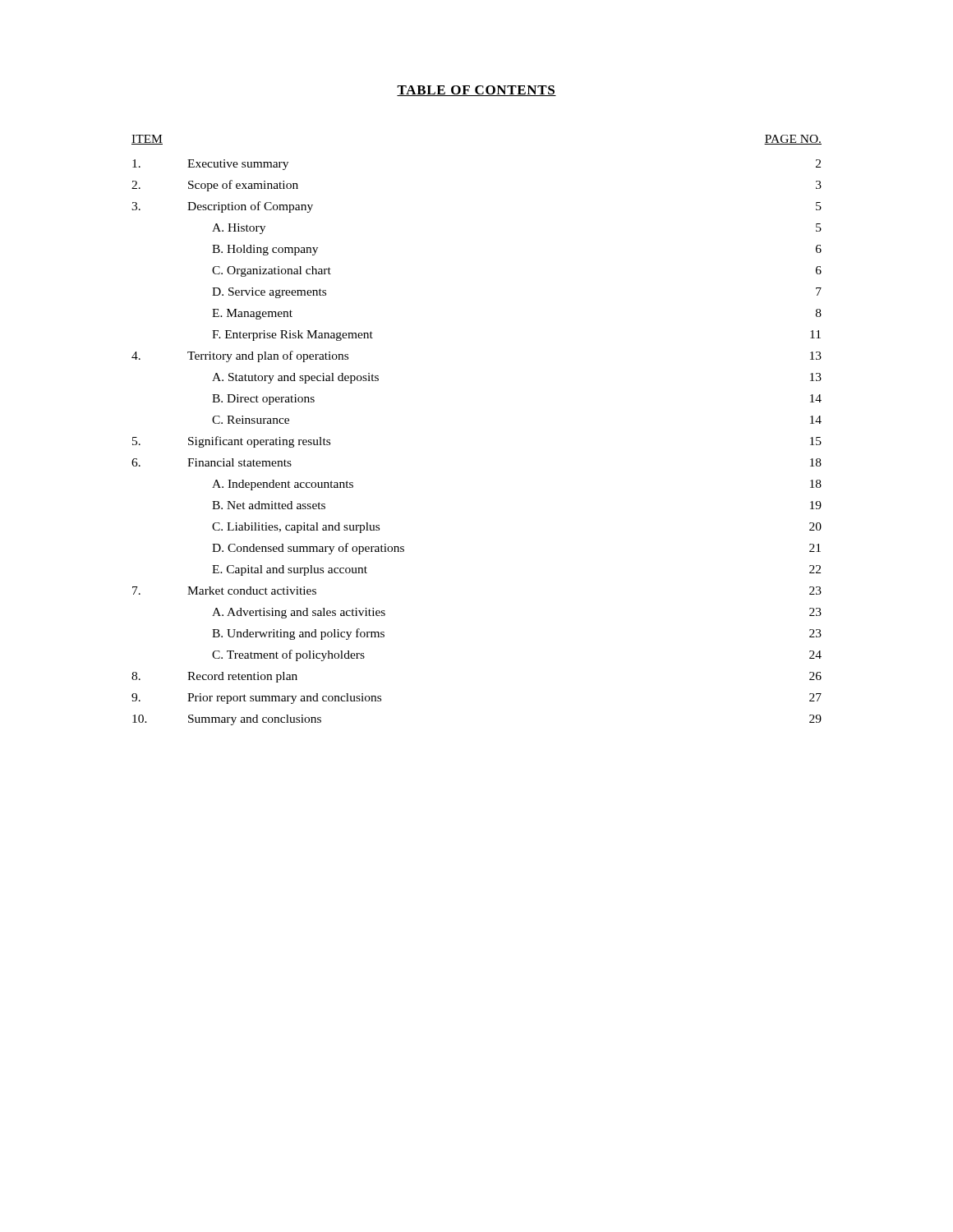Select the element starting "TABLE OF CONTENTS"

click(x=476, y=90)
